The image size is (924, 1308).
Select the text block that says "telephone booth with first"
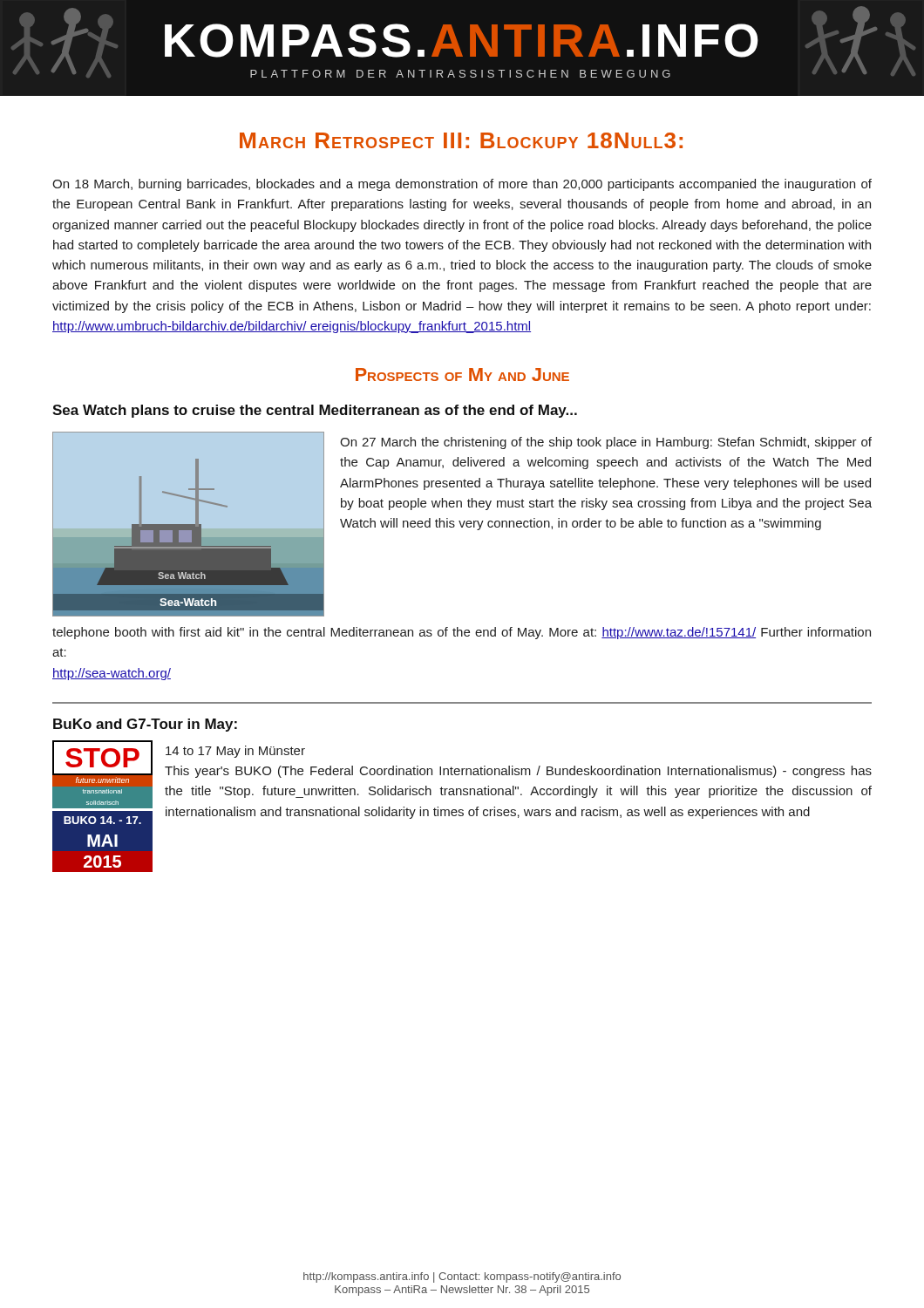pyautogui.click(x=462, y=633)
